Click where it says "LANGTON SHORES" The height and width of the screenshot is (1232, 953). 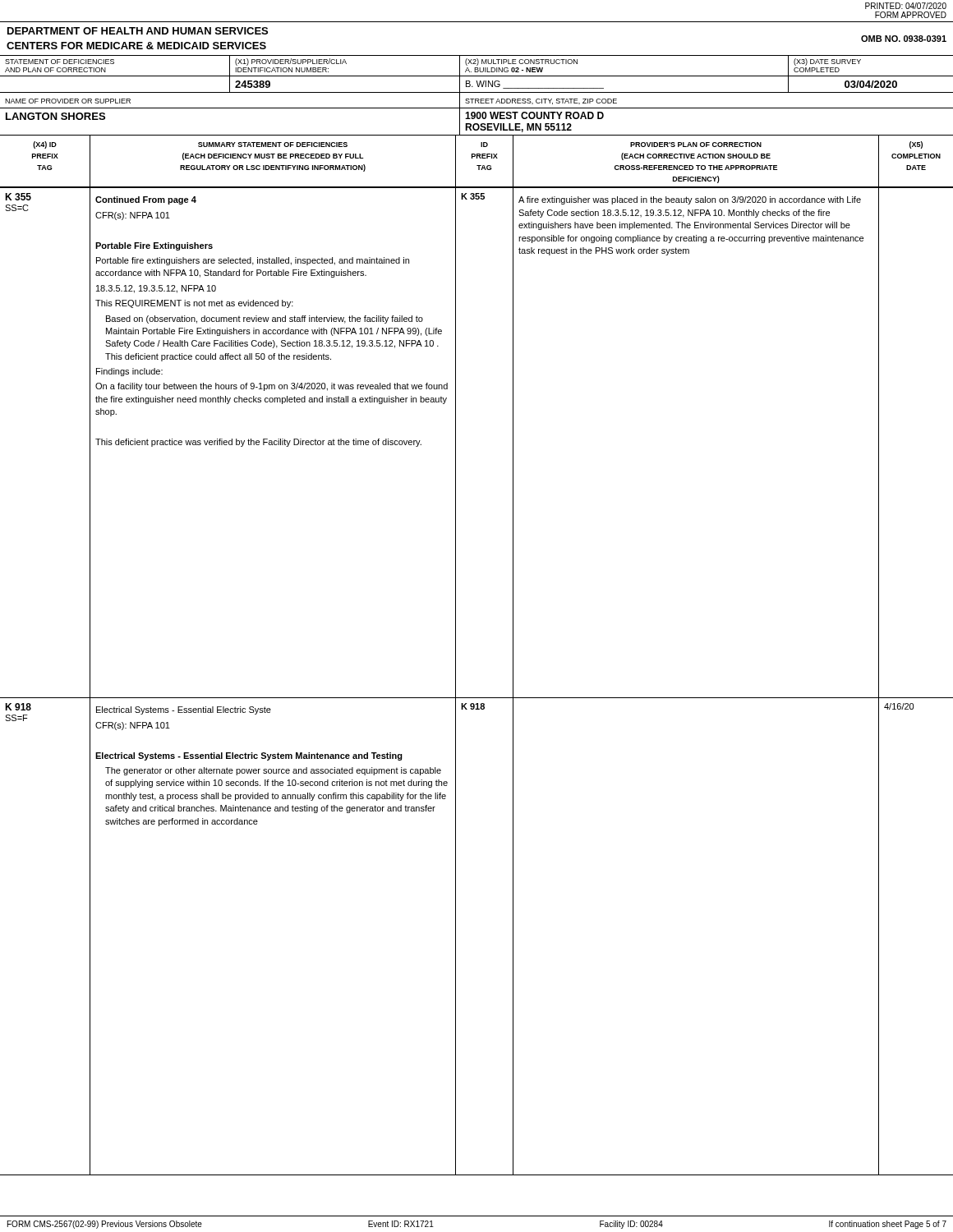point(55,117)
